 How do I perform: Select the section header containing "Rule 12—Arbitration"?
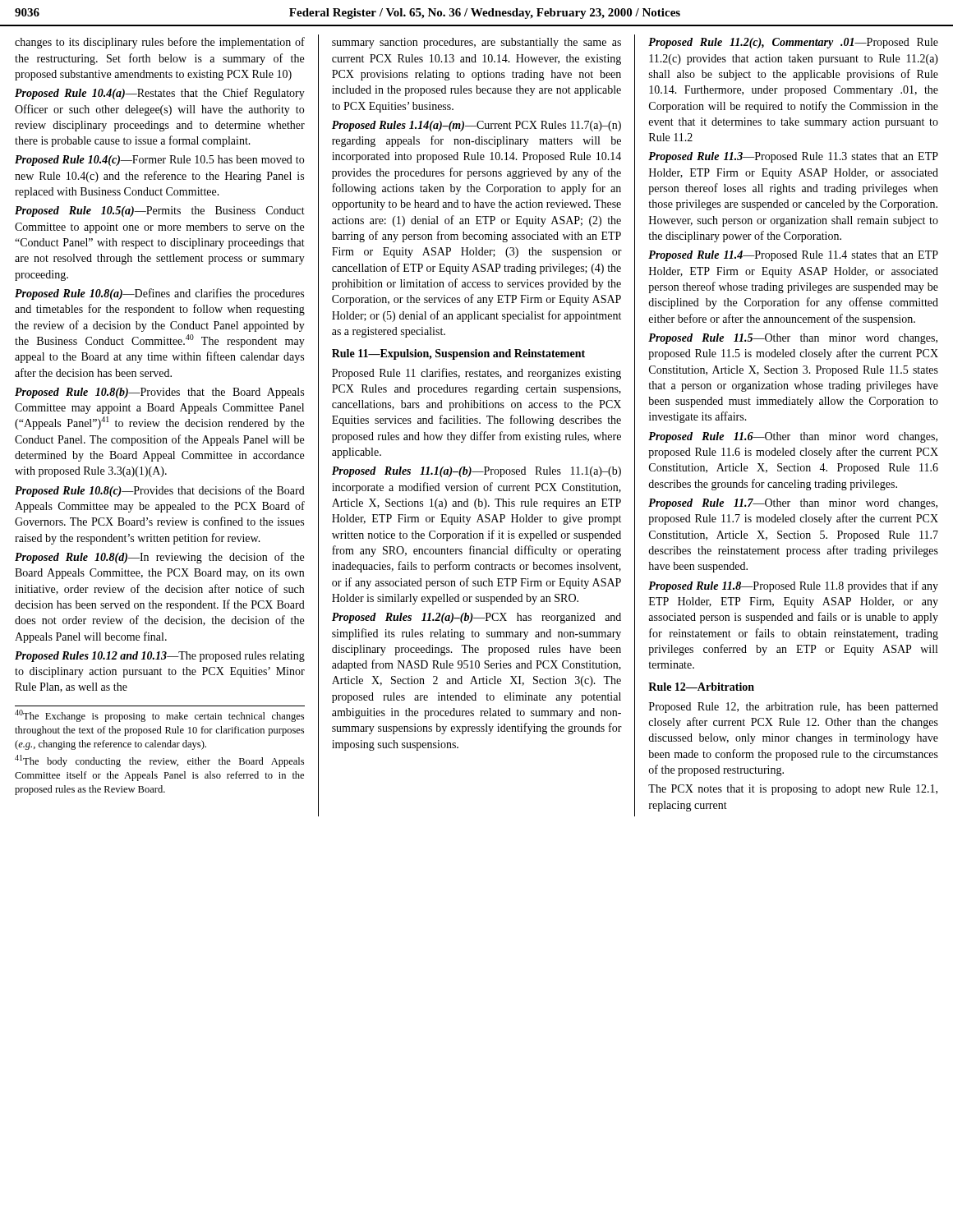701,687
